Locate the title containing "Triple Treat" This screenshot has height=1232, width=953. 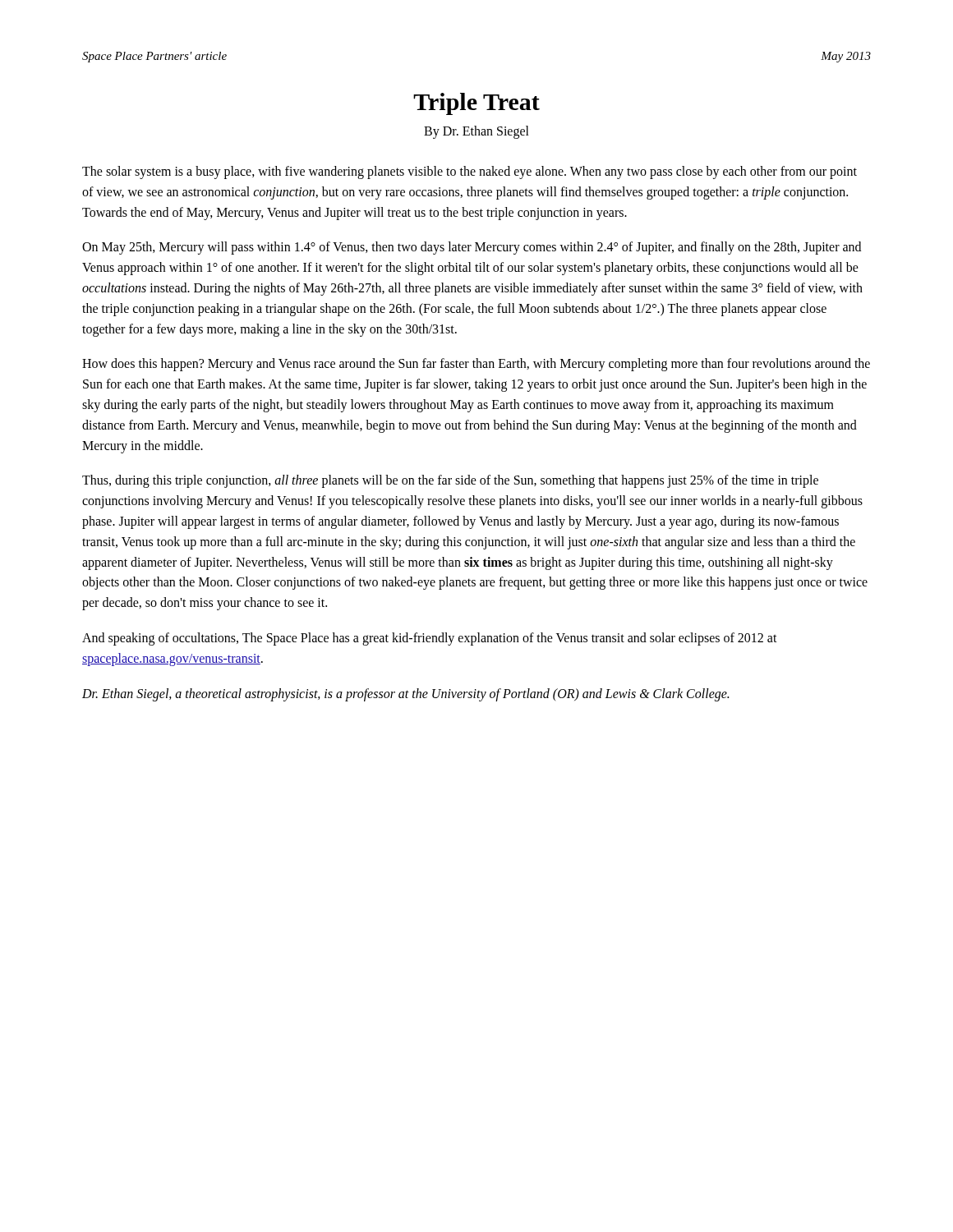476,102
